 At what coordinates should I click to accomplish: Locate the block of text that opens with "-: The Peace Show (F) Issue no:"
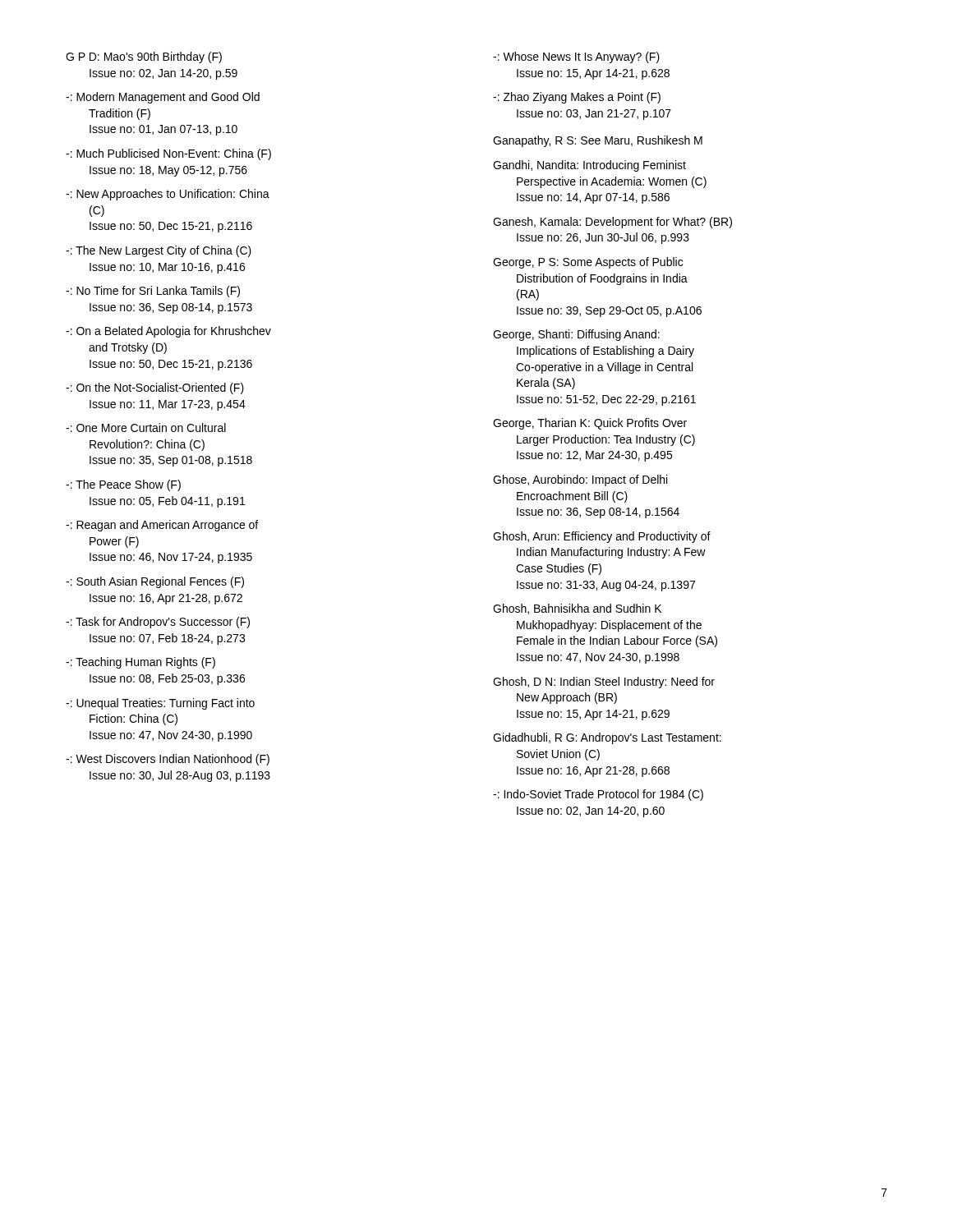tap(123, 485)
